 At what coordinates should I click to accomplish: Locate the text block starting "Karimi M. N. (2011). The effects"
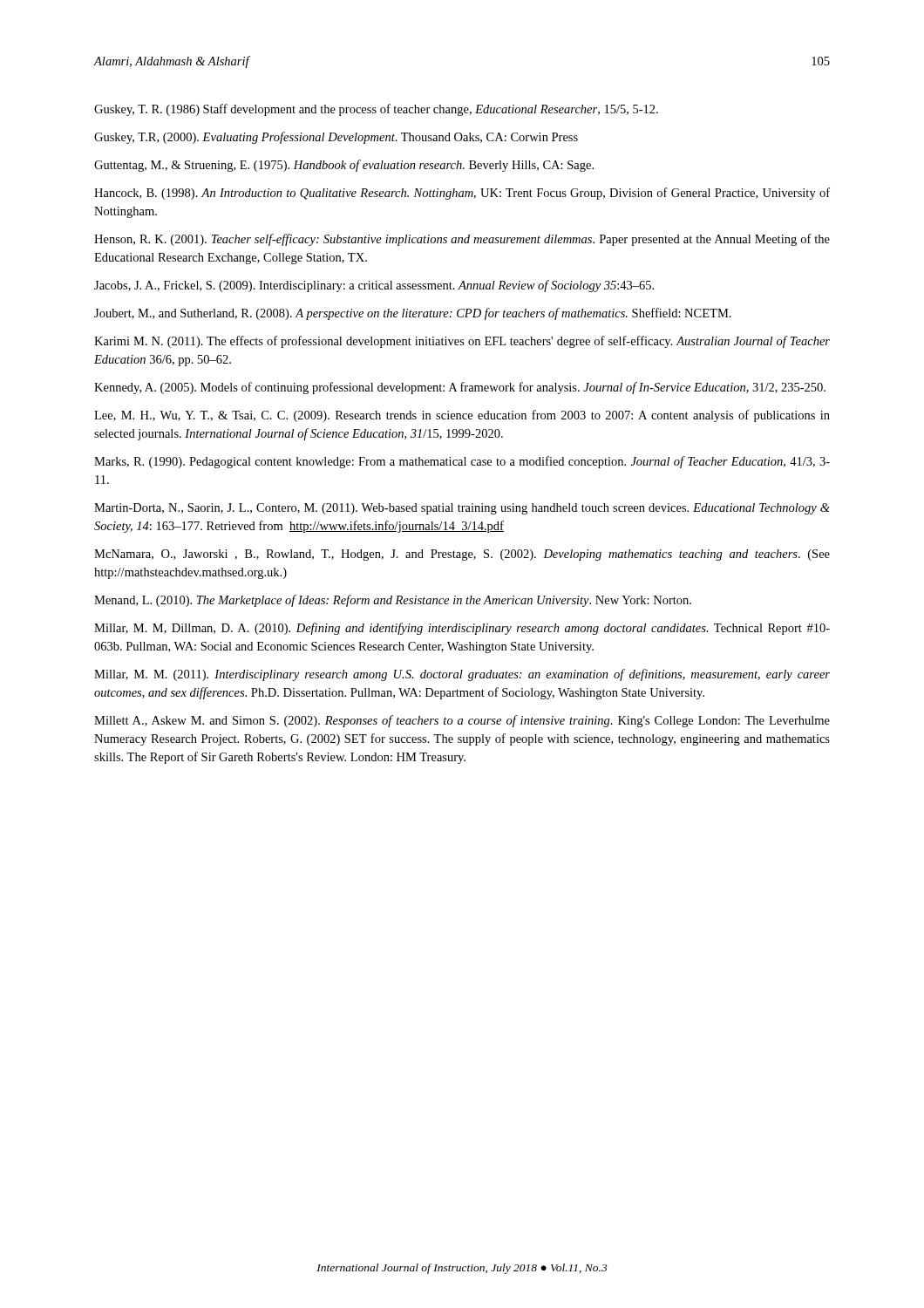462,350
